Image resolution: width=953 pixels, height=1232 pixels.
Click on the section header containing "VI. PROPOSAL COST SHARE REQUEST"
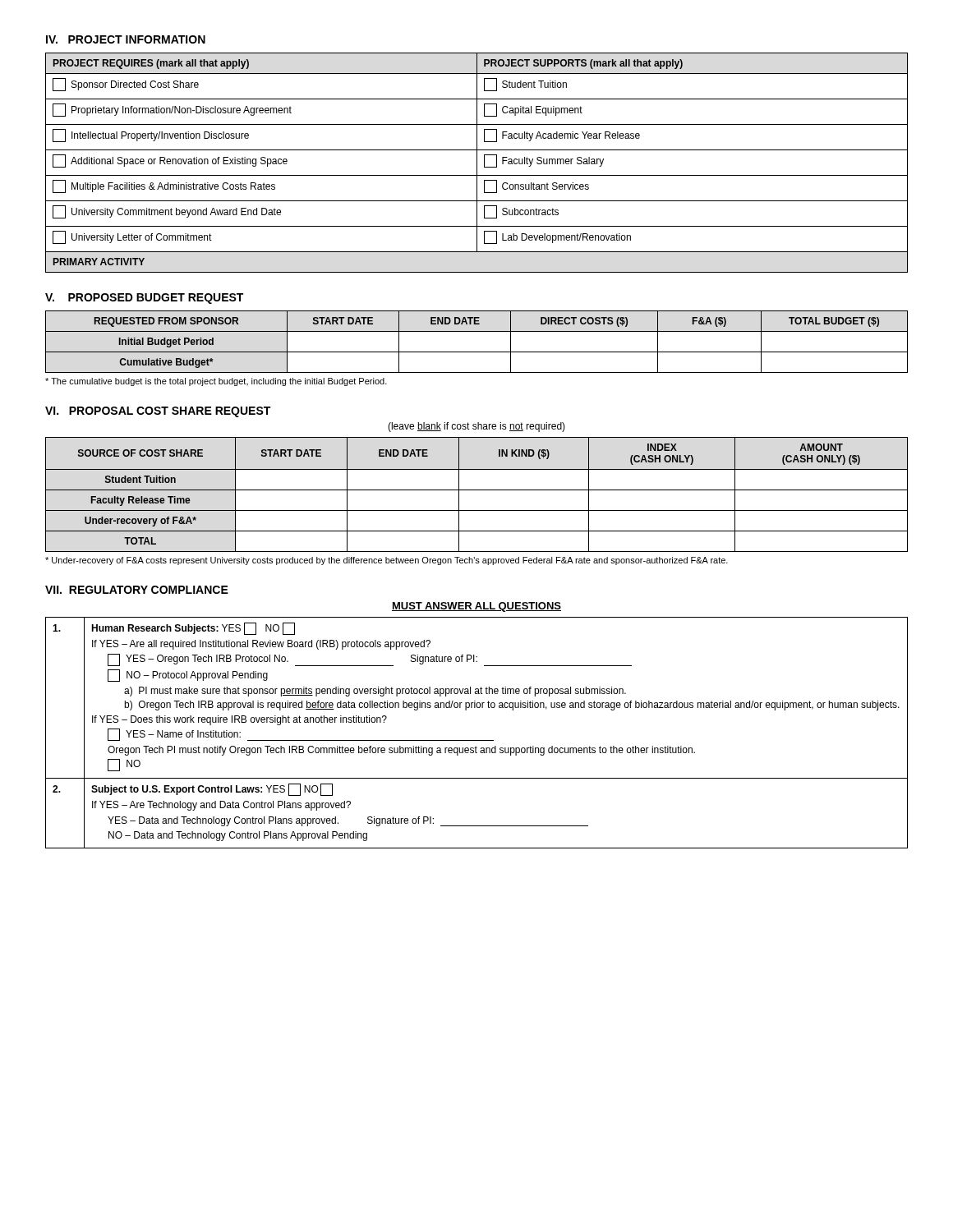pos(158,411)
